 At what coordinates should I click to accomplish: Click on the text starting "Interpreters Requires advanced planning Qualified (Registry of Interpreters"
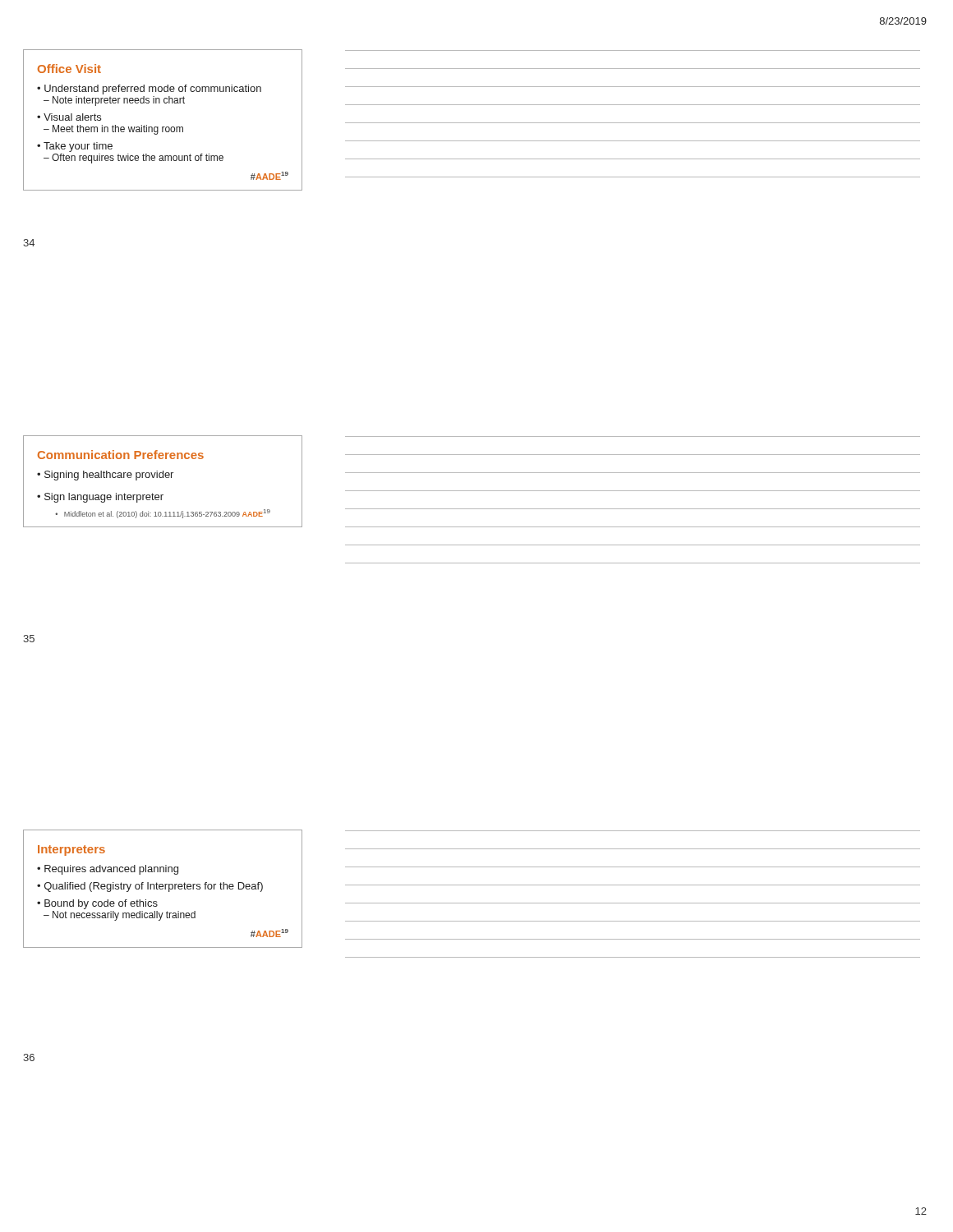(x=163, y=890)
